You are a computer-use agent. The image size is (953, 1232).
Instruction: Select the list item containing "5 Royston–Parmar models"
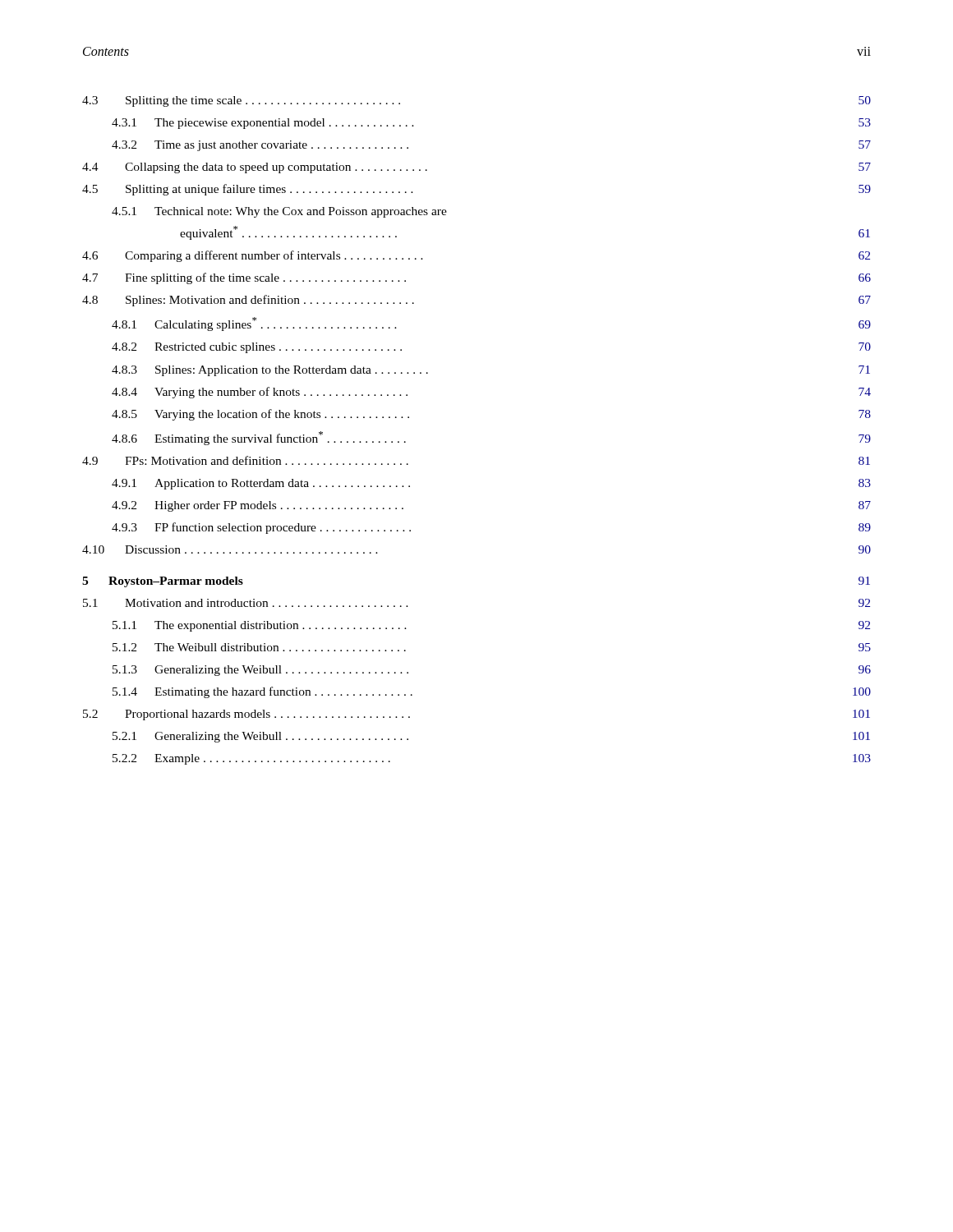170,582
